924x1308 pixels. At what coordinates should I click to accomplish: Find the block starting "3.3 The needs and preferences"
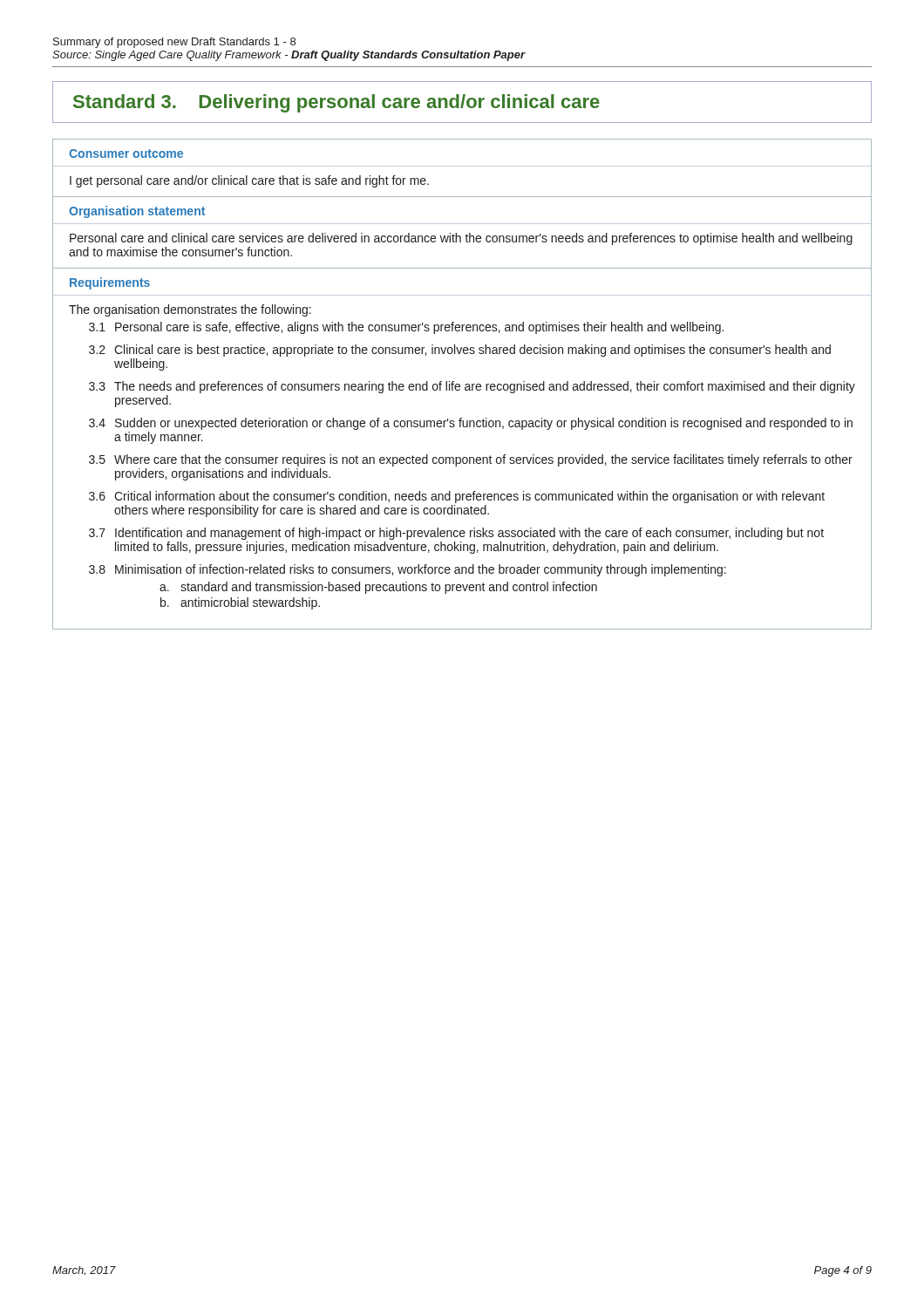(462, 393)
